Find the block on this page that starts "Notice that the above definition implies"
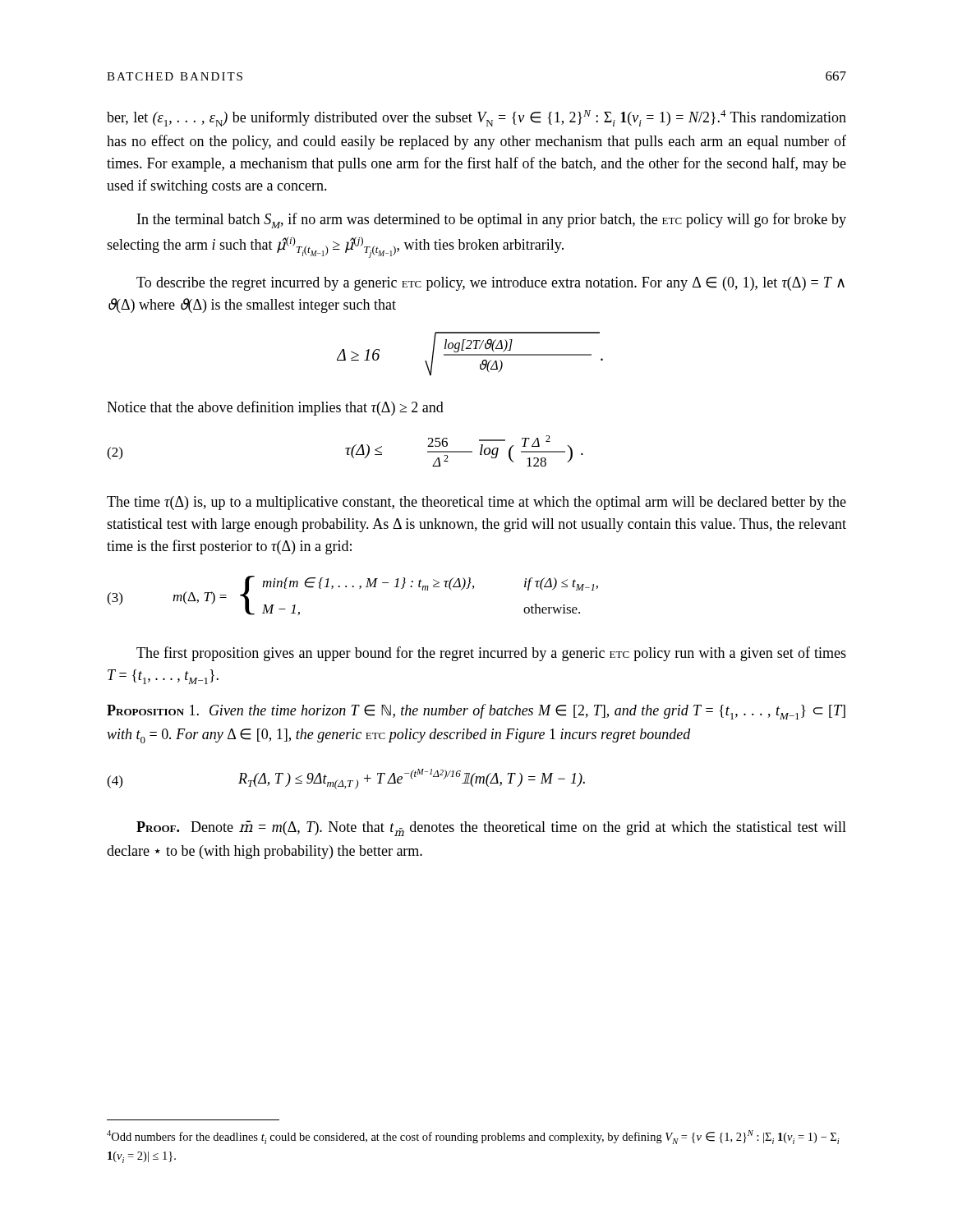953x1232 pixels. (275, 408)
